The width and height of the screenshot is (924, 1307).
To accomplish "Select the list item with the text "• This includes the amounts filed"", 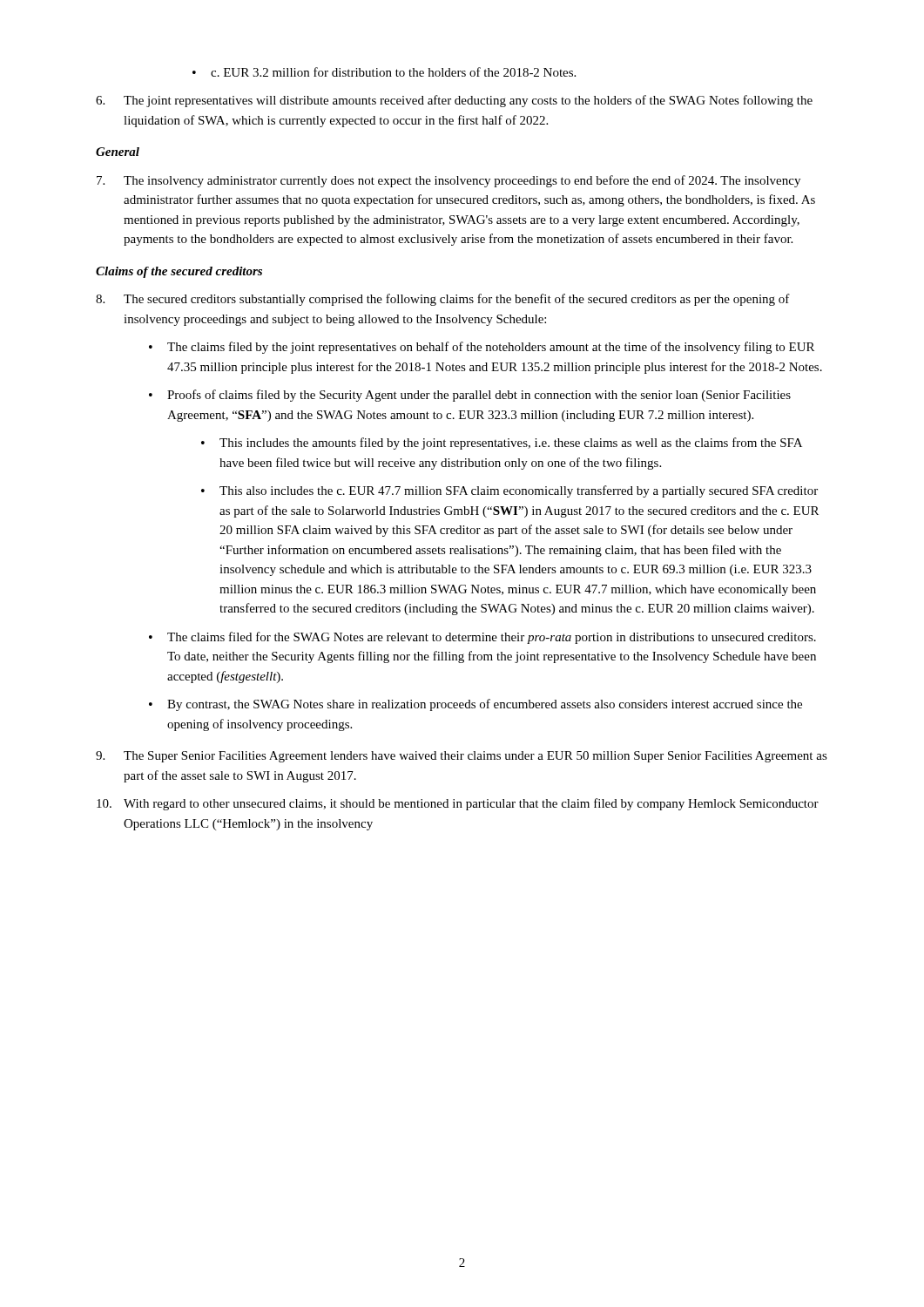I will click(514, 453).
